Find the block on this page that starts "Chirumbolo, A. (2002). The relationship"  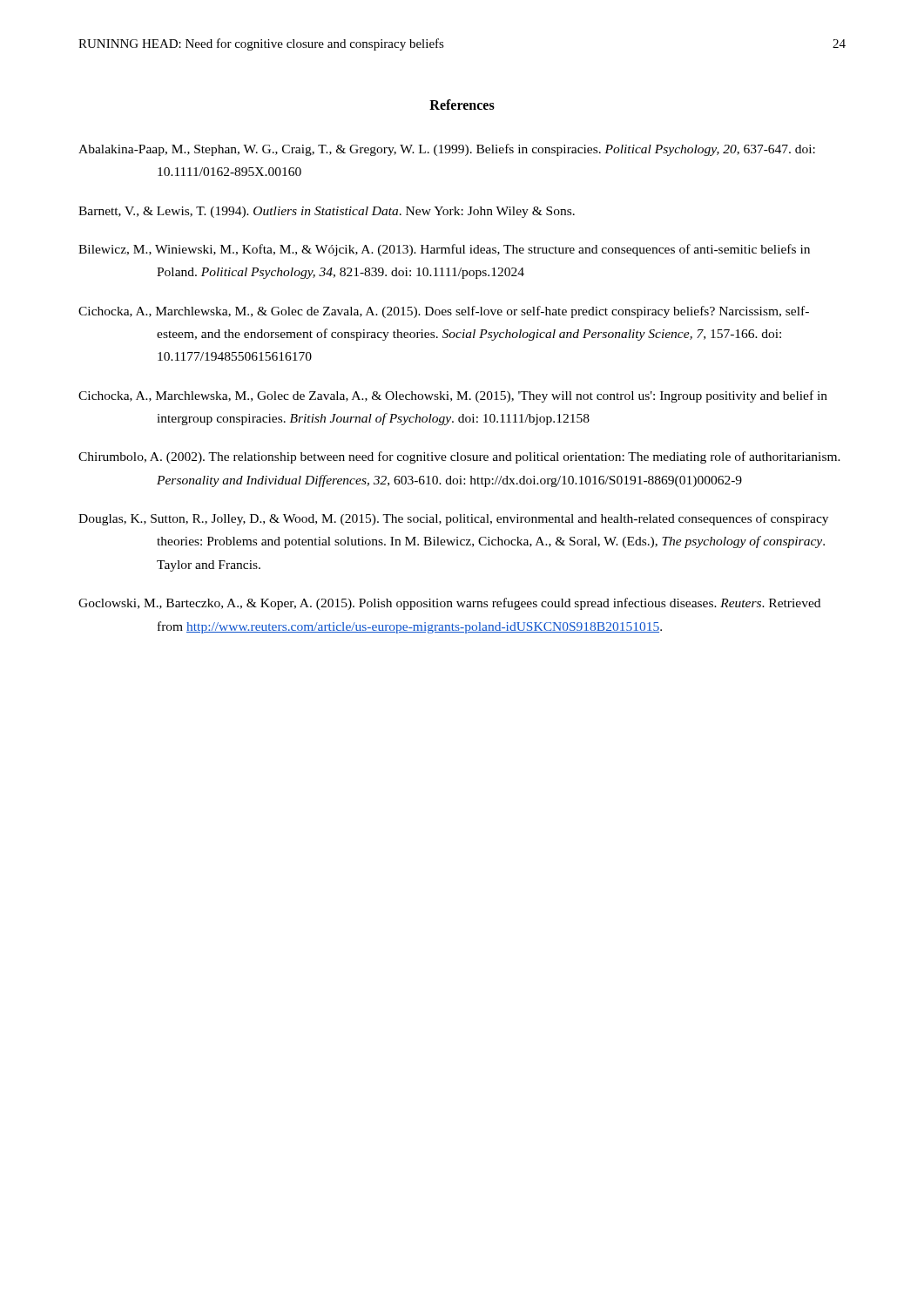[460, 468]
